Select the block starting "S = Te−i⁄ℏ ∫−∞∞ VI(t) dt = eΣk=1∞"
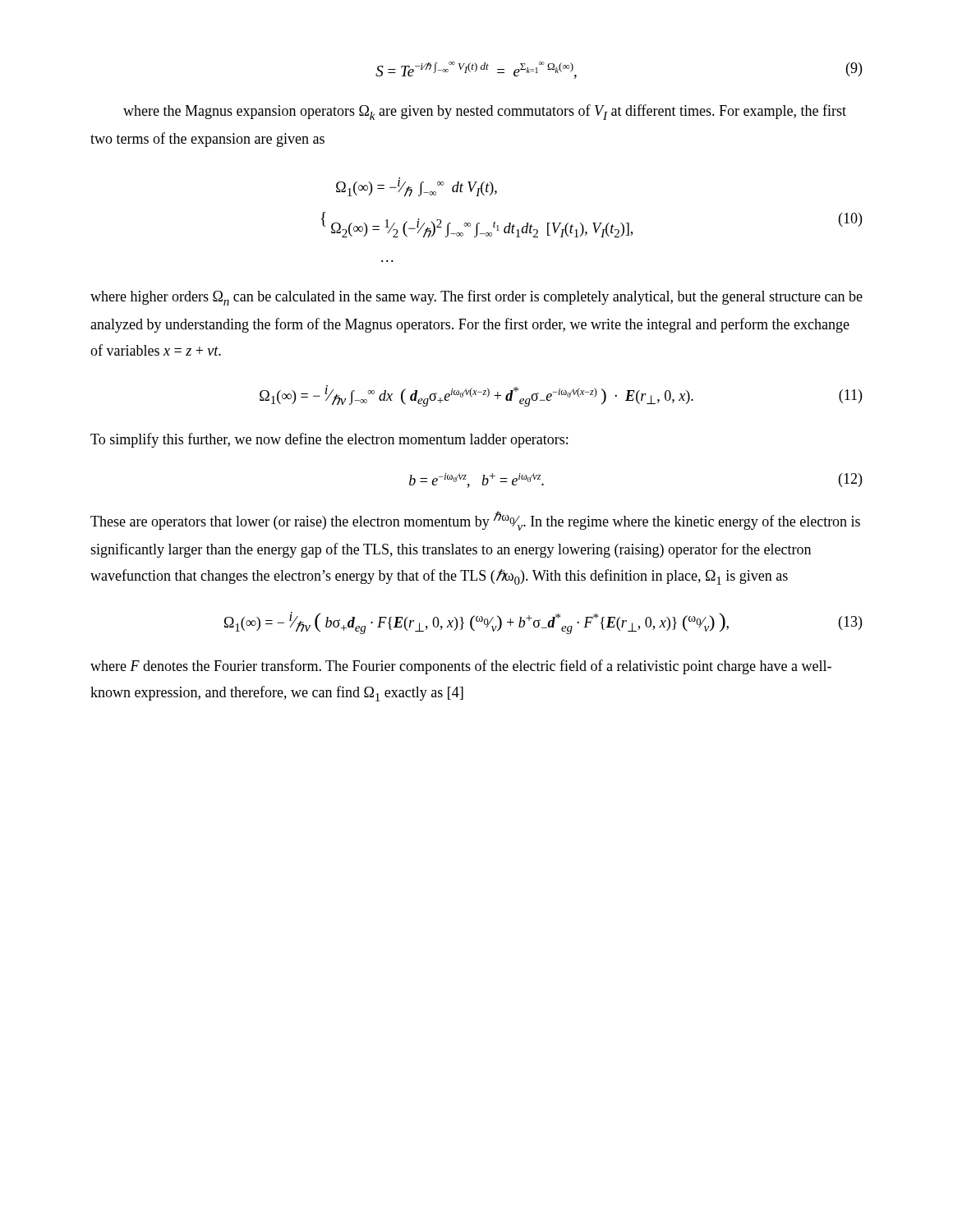The height and width of the screenshot is (1232, 953). 474,69
